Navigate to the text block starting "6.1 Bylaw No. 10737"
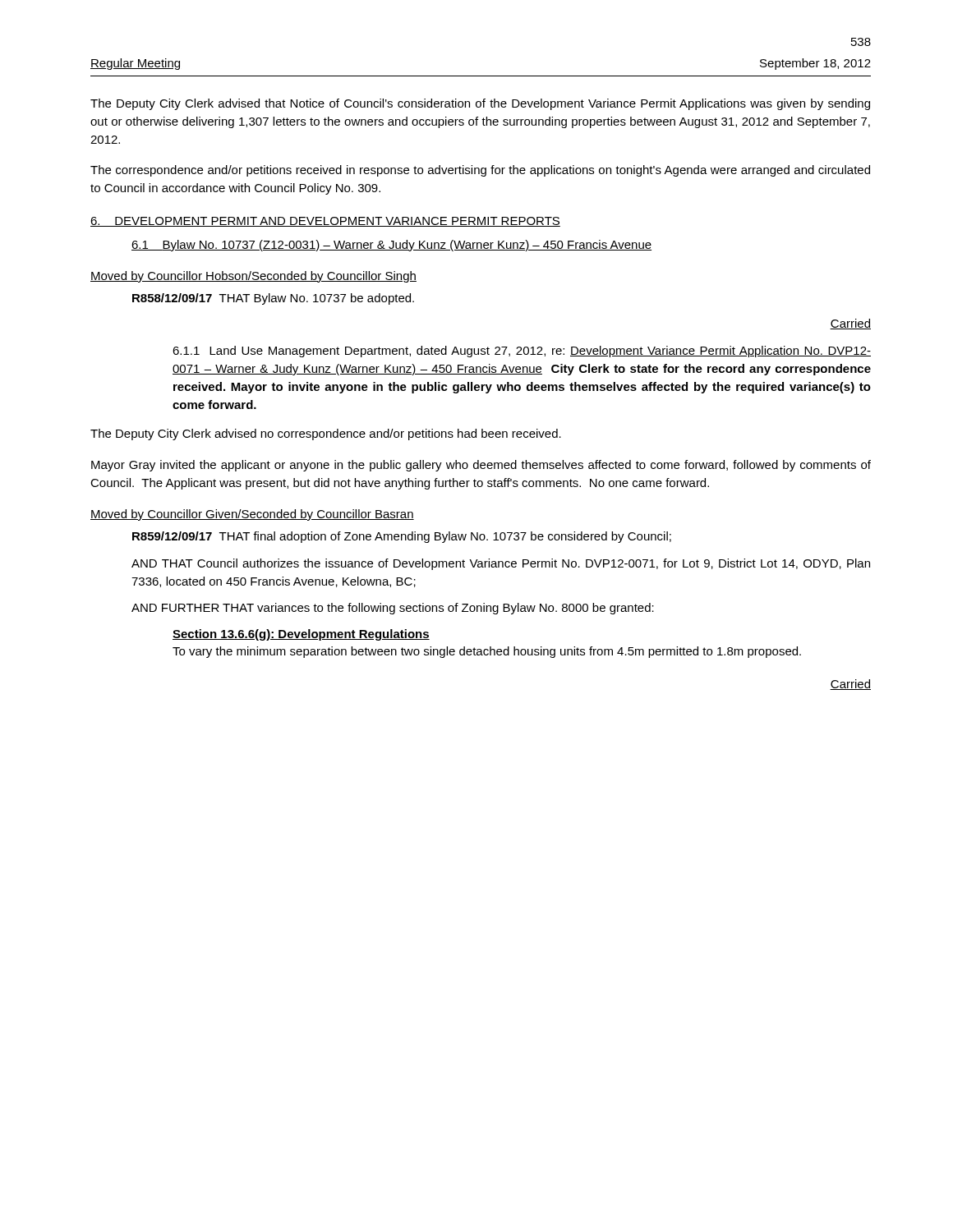This screenshot has height=1232, width=953. [x=391, y=244]
